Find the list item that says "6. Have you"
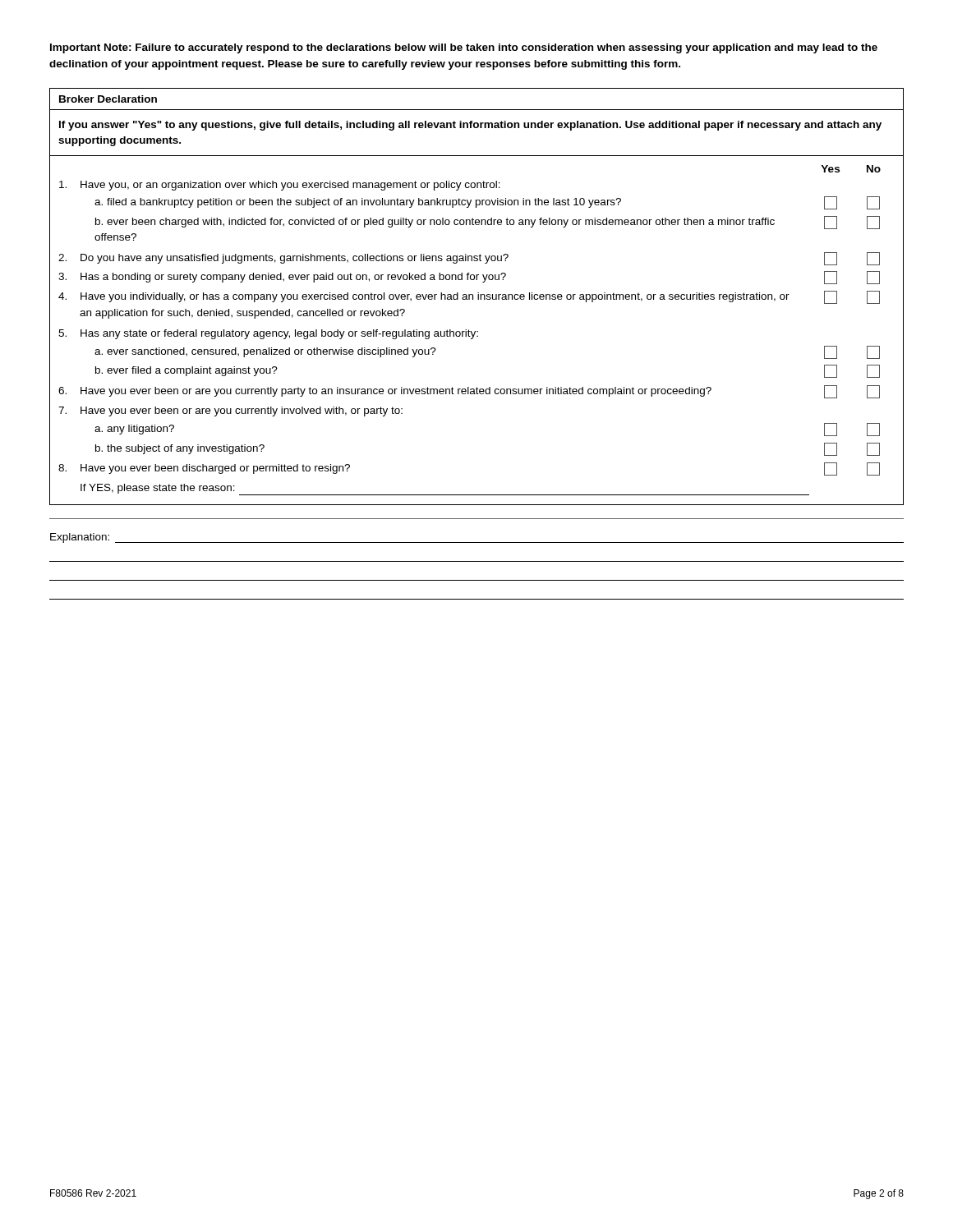Viewport: 953px width, 1232px height. coord(476,391)
